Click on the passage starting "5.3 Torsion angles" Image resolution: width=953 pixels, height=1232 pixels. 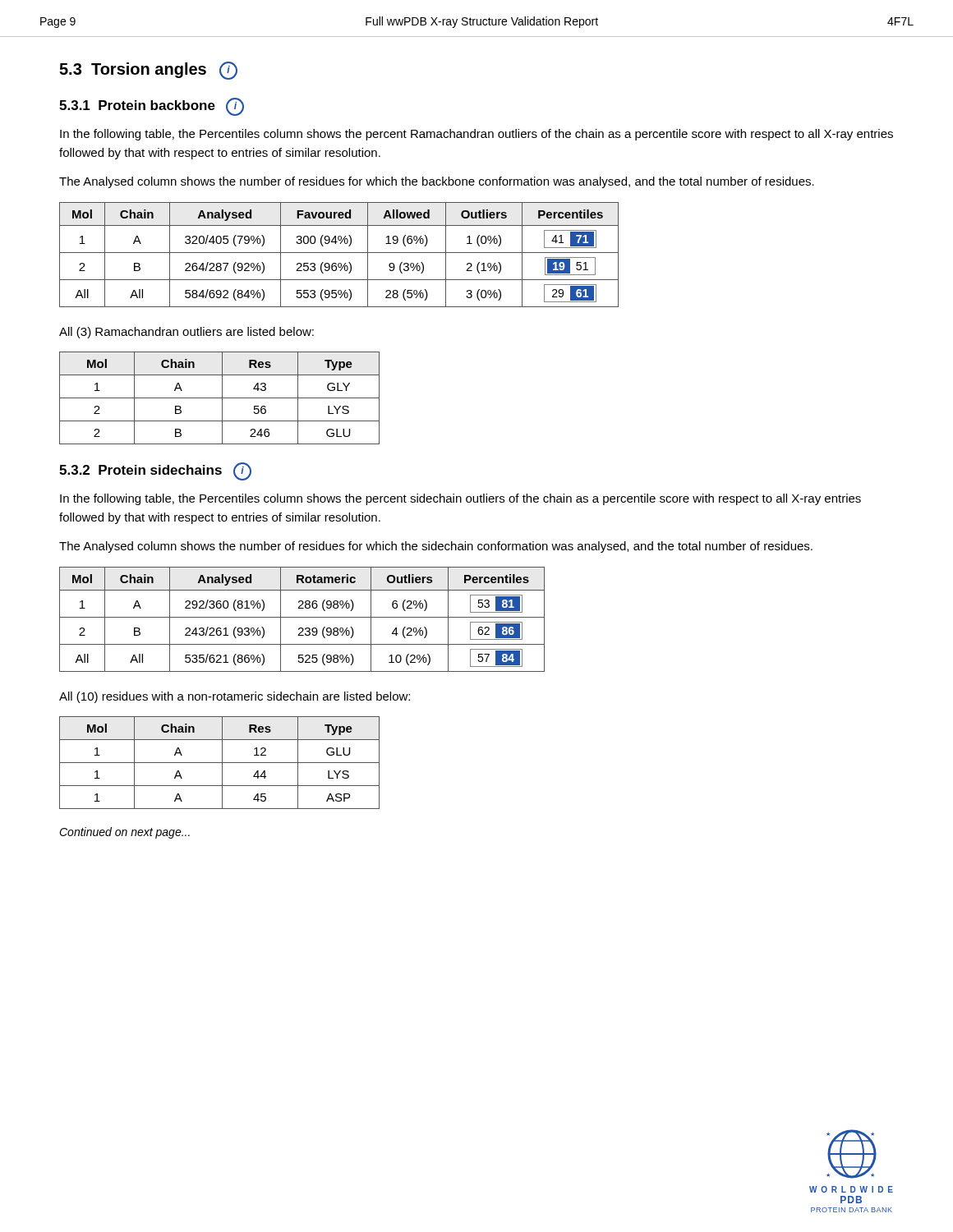point(148,71)
